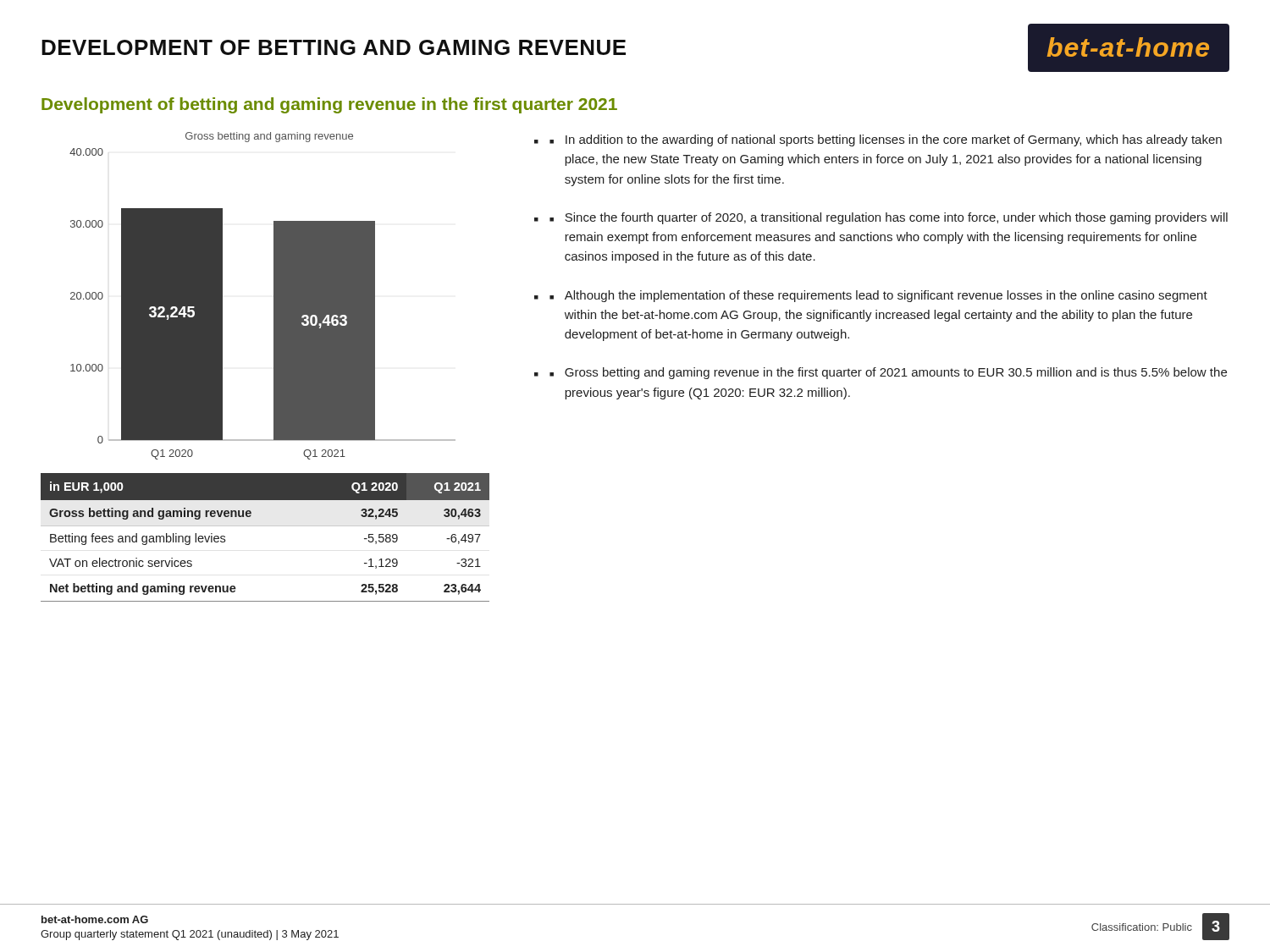Locate the logo
1270x952 pixels.
[x=1129, y=48]
